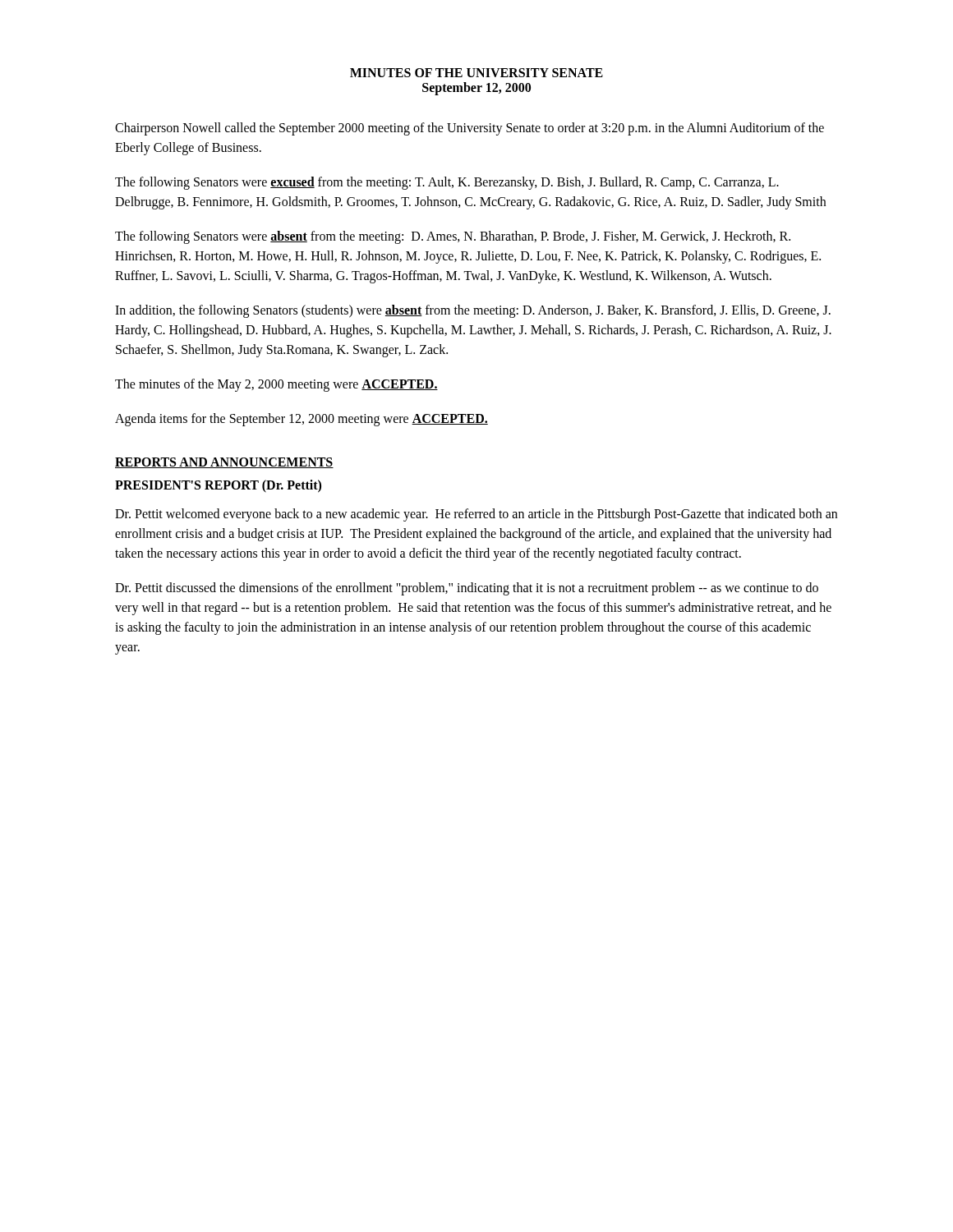
Task: Select the text starting "Dr. Pettit welcomed everyone back to a new"
Action: pyautogui.click(x=476, y=533)
